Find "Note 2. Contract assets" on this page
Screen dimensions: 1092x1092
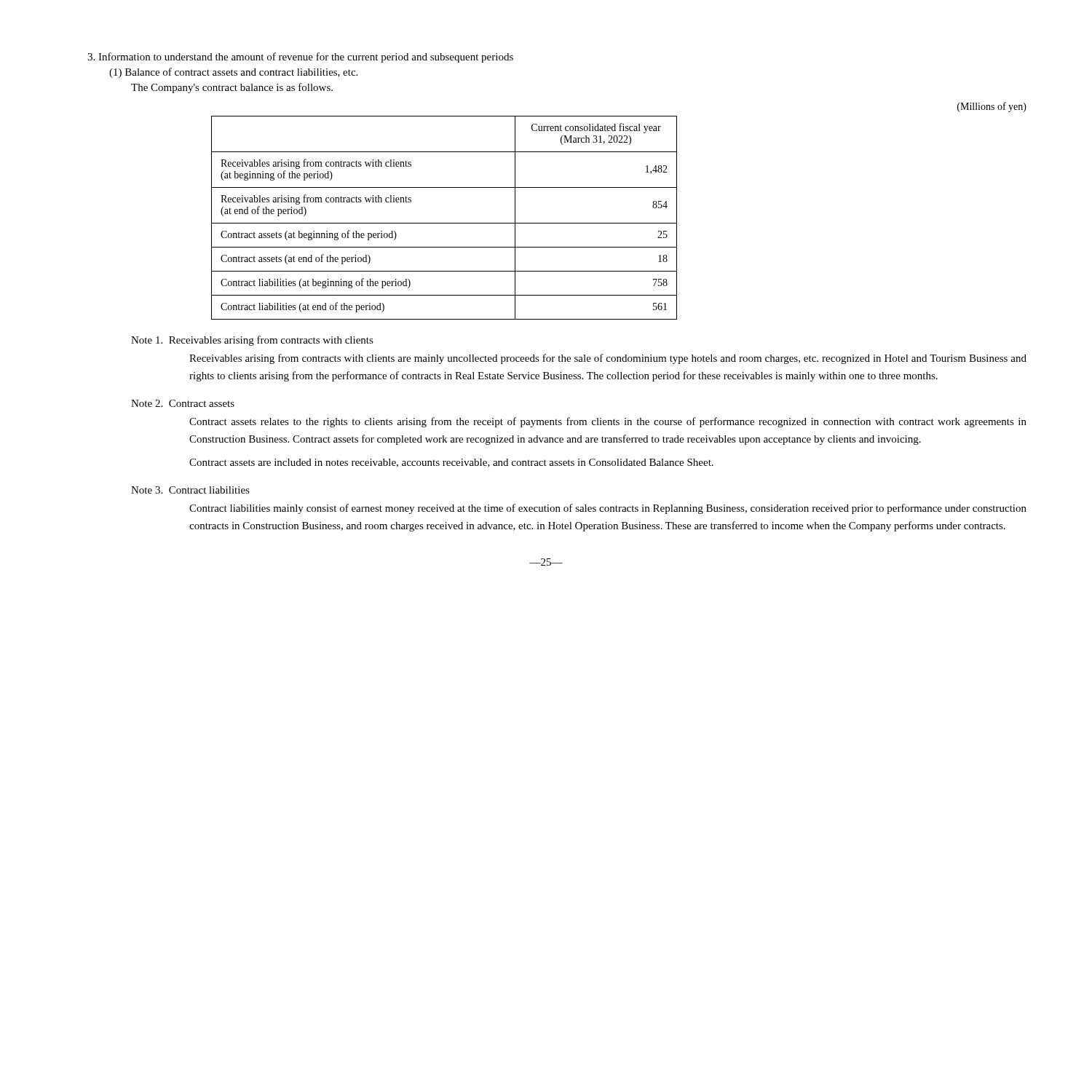click(183, 403)
